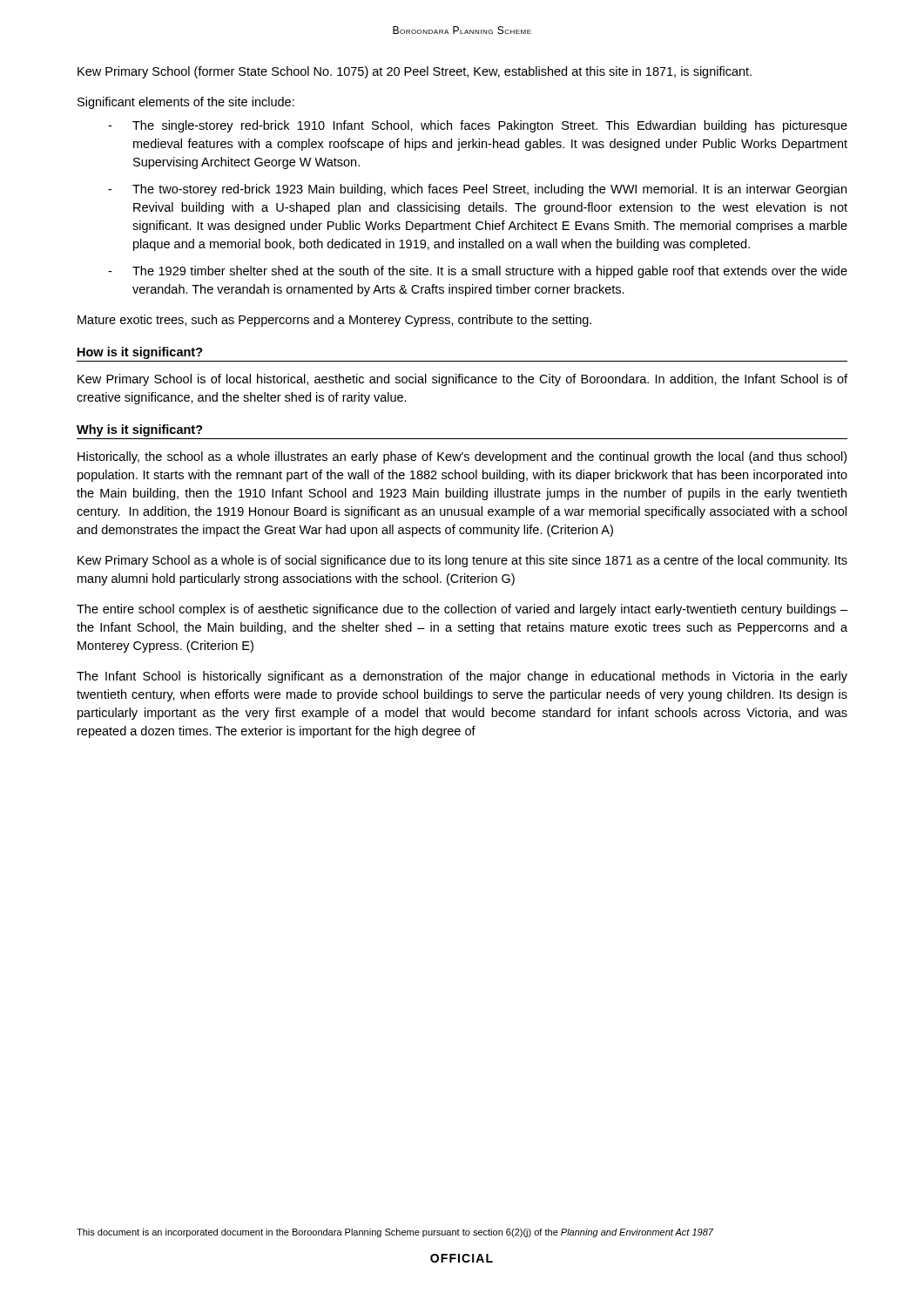924x1307 pixels.
Task: Navigate to the text block starting "Historically, the school as a whole"
Action: coord(462,493)
